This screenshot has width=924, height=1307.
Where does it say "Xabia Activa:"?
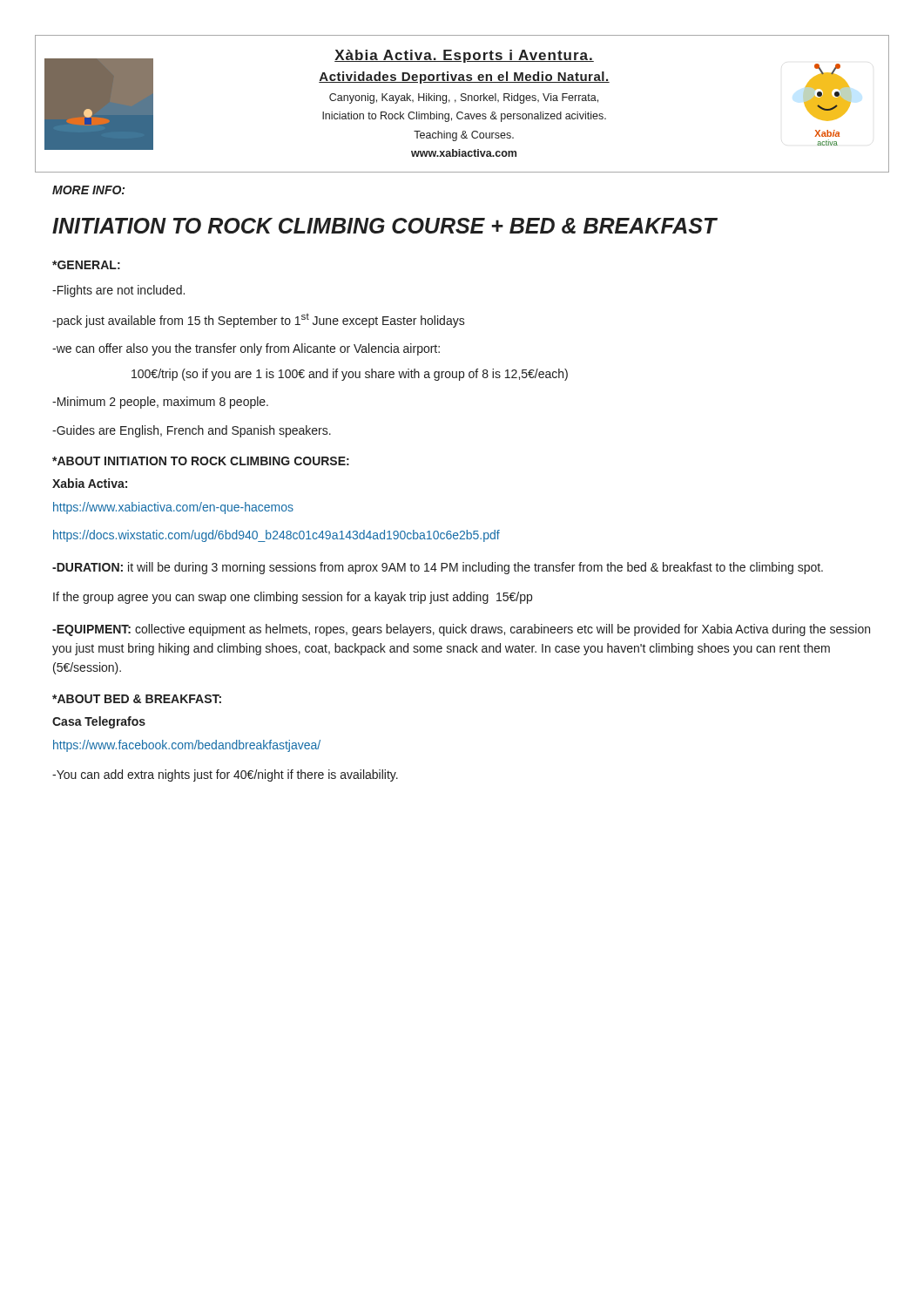pyautogui.click(x=90, y=484)
